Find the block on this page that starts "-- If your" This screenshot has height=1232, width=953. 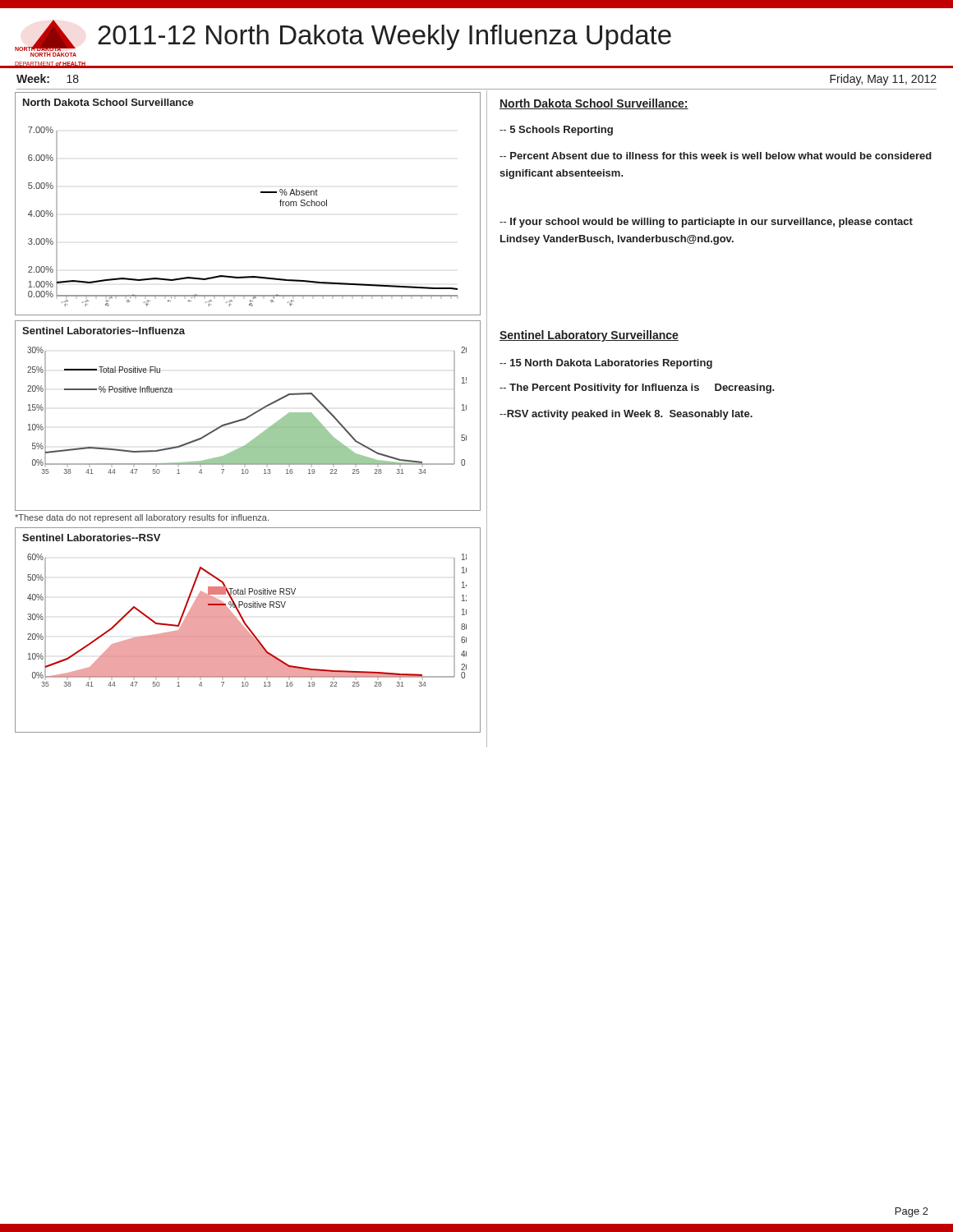coord(706,230)
